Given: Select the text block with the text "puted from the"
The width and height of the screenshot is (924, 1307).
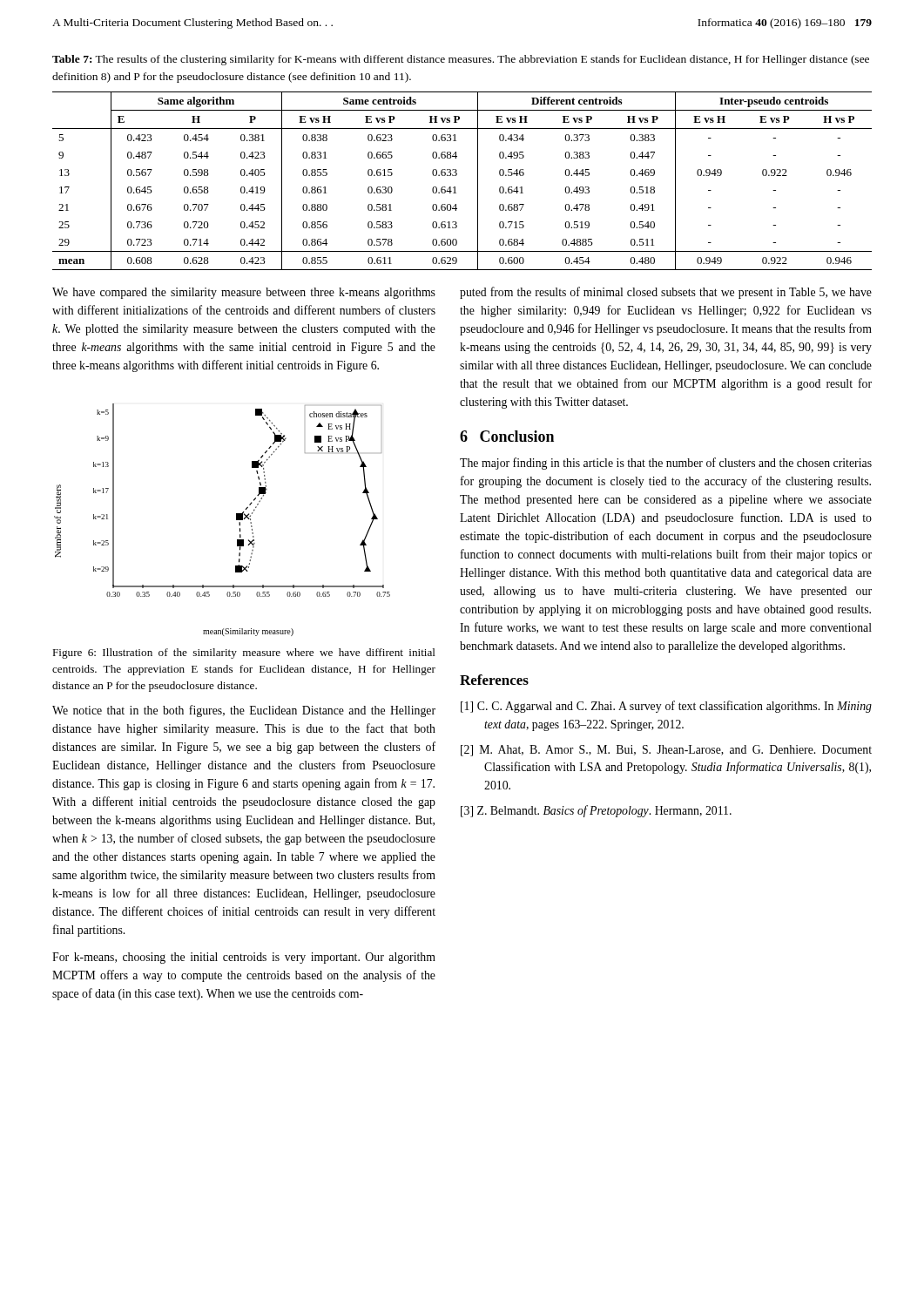Looking at the screenshot, I should [666, 347].
